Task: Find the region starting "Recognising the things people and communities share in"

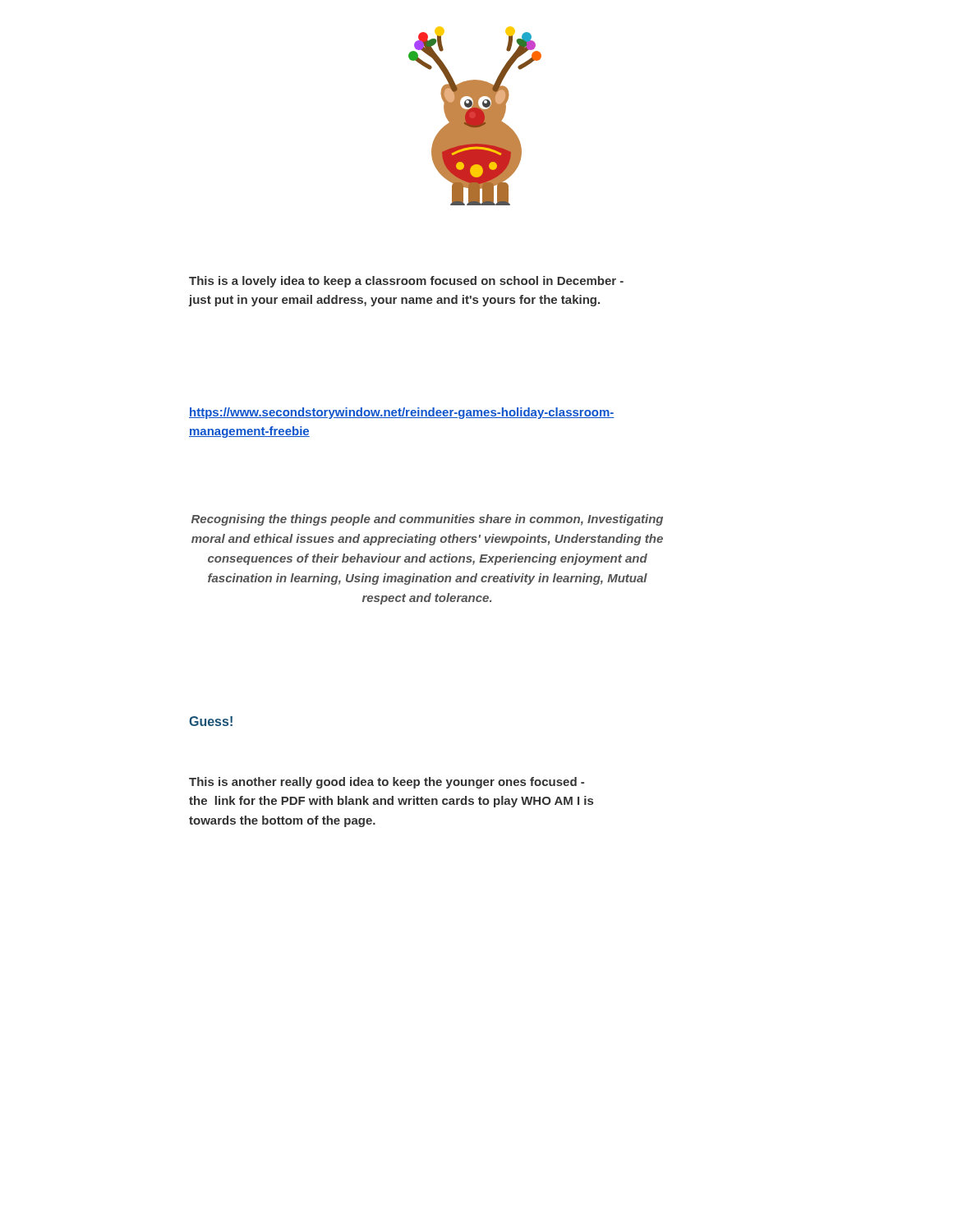Action: (x=427, y=558)
